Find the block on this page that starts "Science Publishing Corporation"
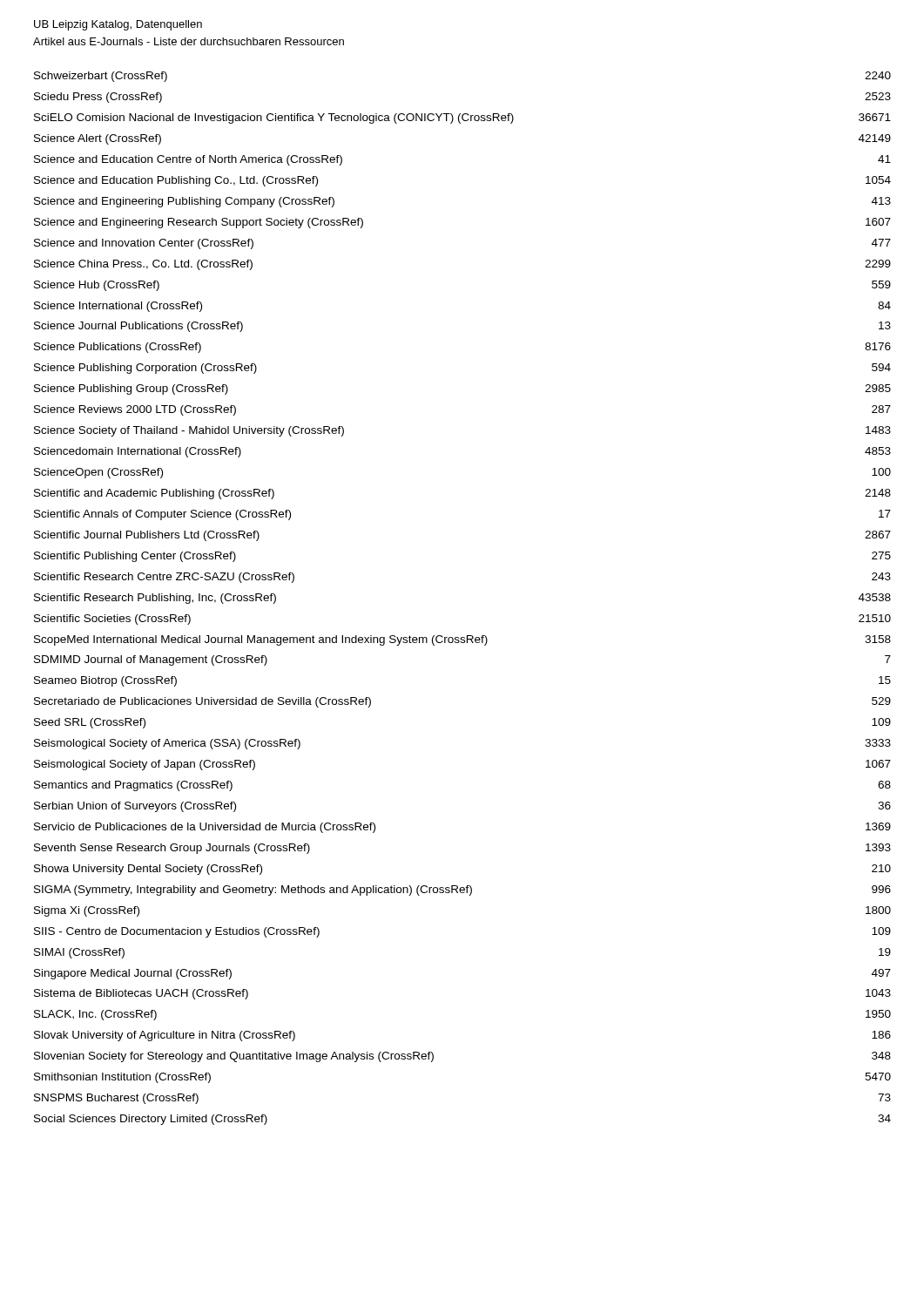Screen dimensions: 1307x924 pyautogui.click(x=148, y=370)
